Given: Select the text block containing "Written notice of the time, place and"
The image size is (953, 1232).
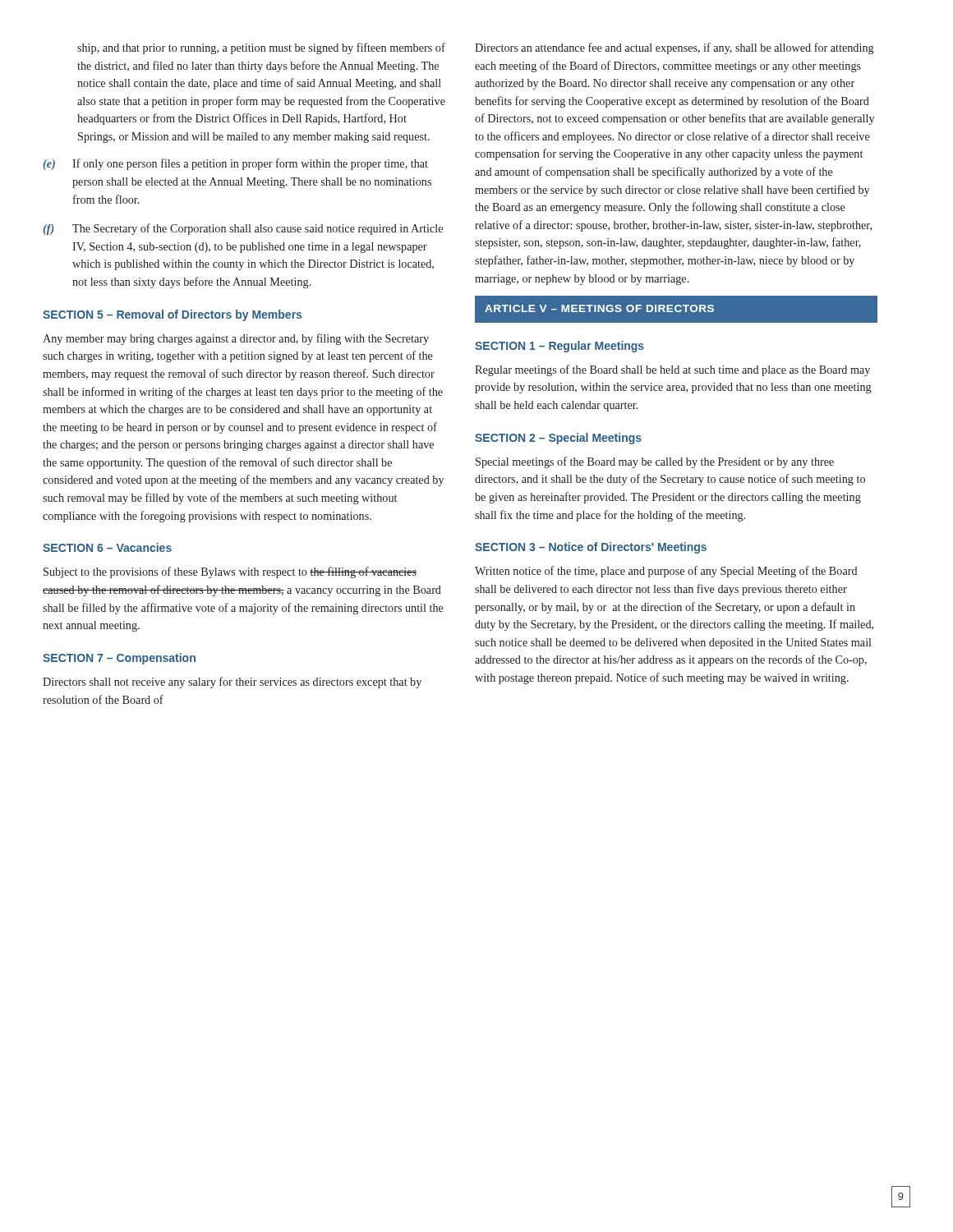Looking at the screenshot, I should pos(676,625).
